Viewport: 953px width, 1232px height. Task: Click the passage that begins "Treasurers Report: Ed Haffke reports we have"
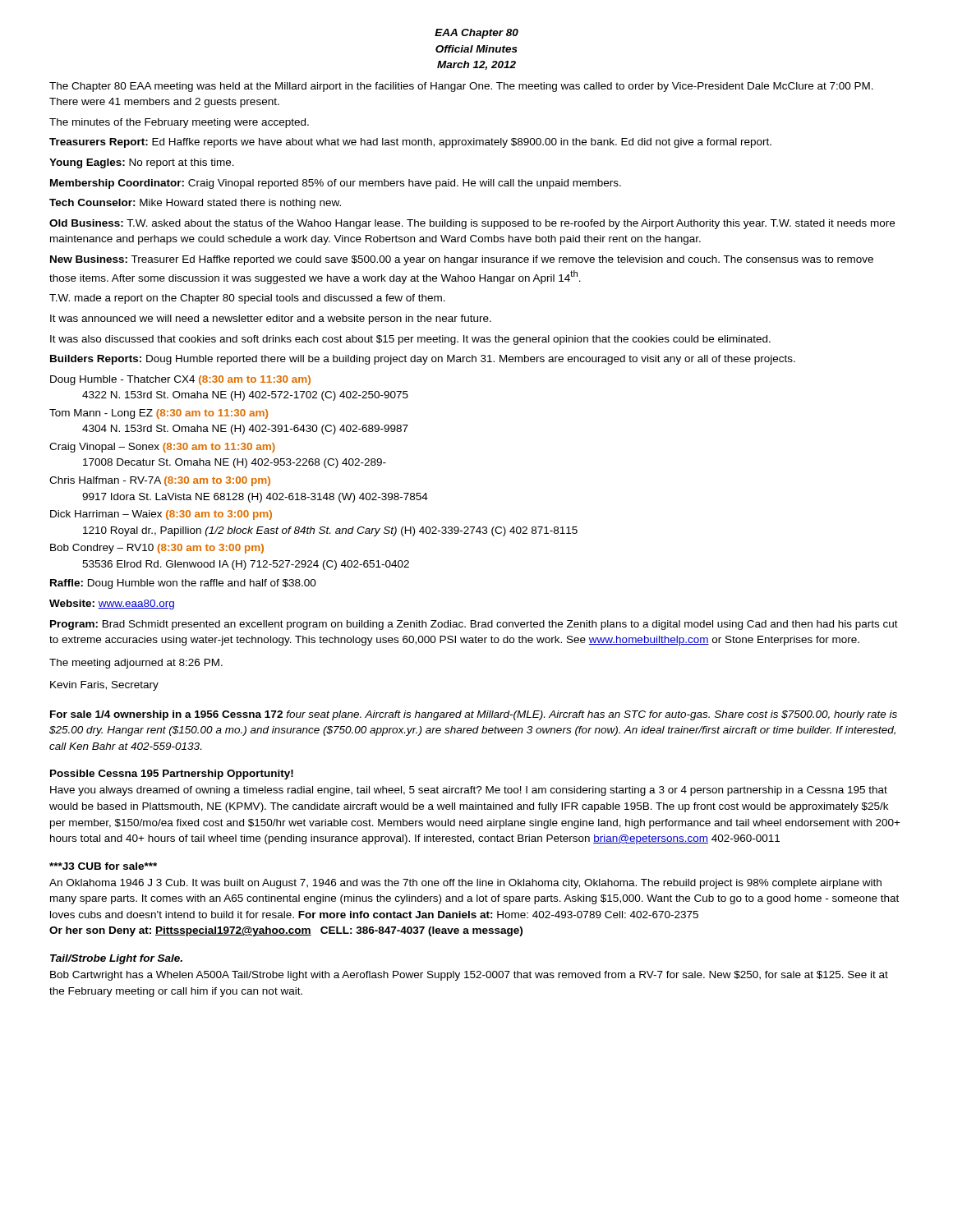pos(411,142)
